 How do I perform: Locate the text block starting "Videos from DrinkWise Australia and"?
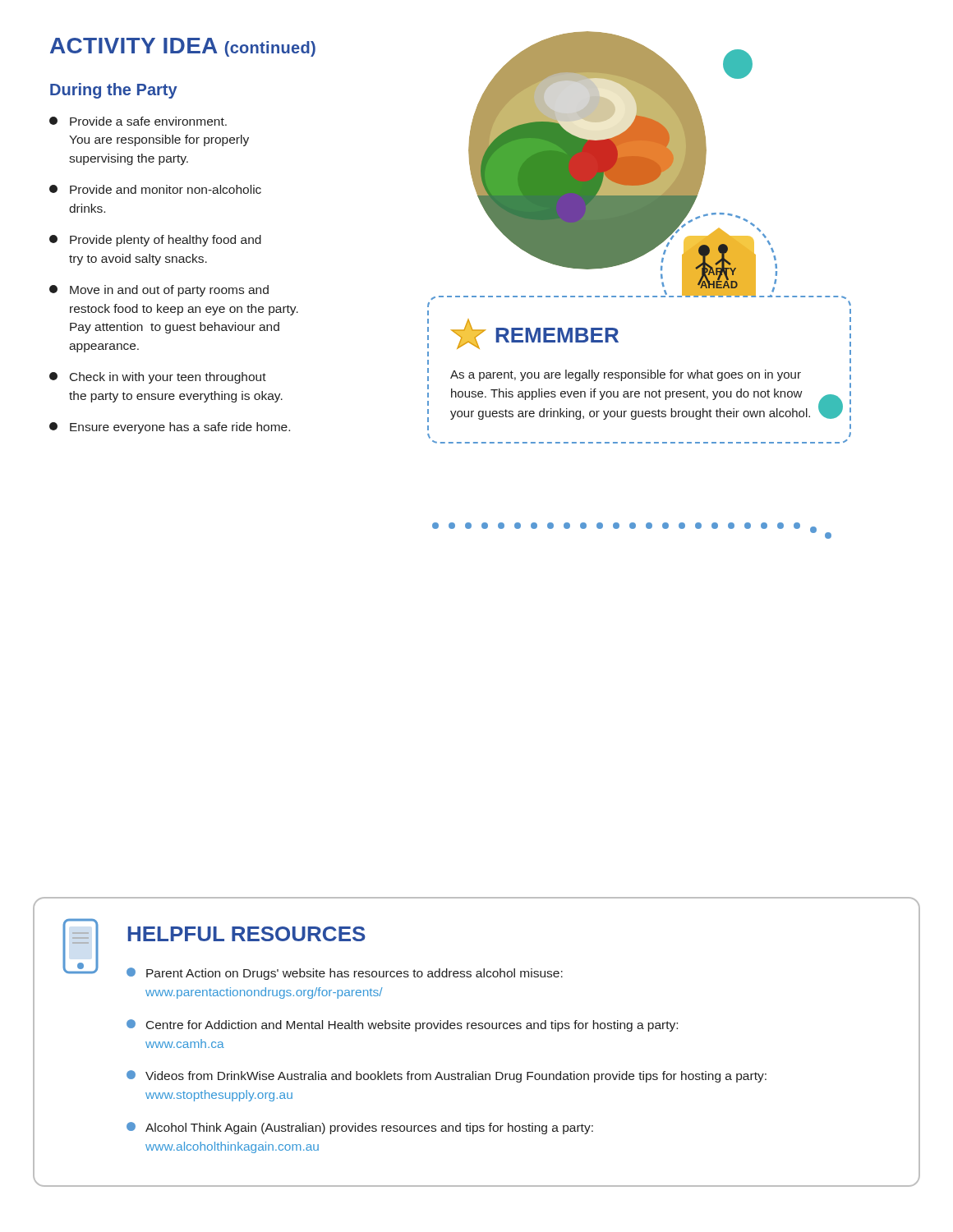point(447,1085)
